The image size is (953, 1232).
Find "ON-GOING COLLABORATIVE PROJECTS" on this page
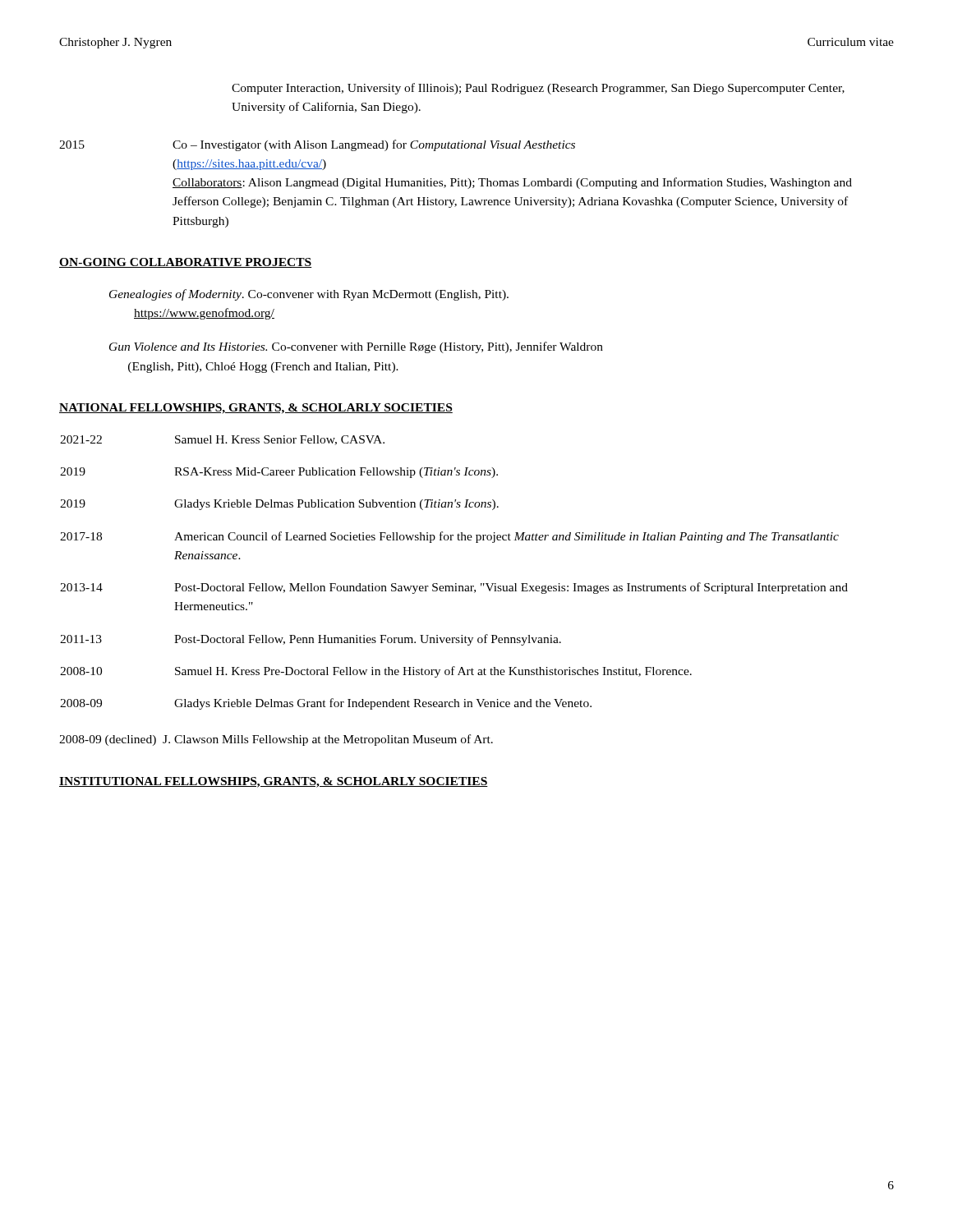[x=185, y=261]
